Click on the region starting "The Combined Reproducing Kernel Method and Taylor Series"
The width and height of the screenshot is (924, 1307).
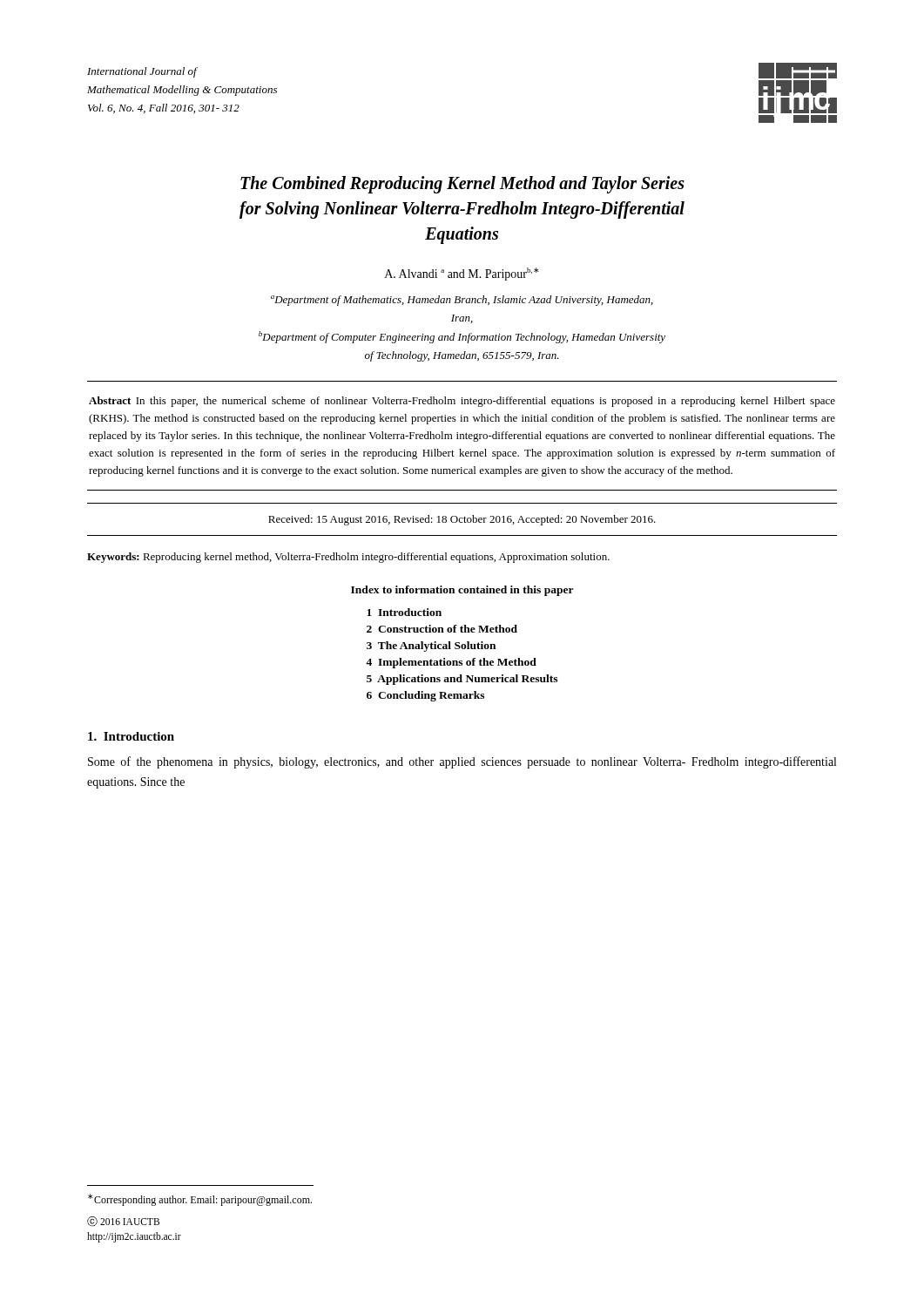click(x=462, y=209)
